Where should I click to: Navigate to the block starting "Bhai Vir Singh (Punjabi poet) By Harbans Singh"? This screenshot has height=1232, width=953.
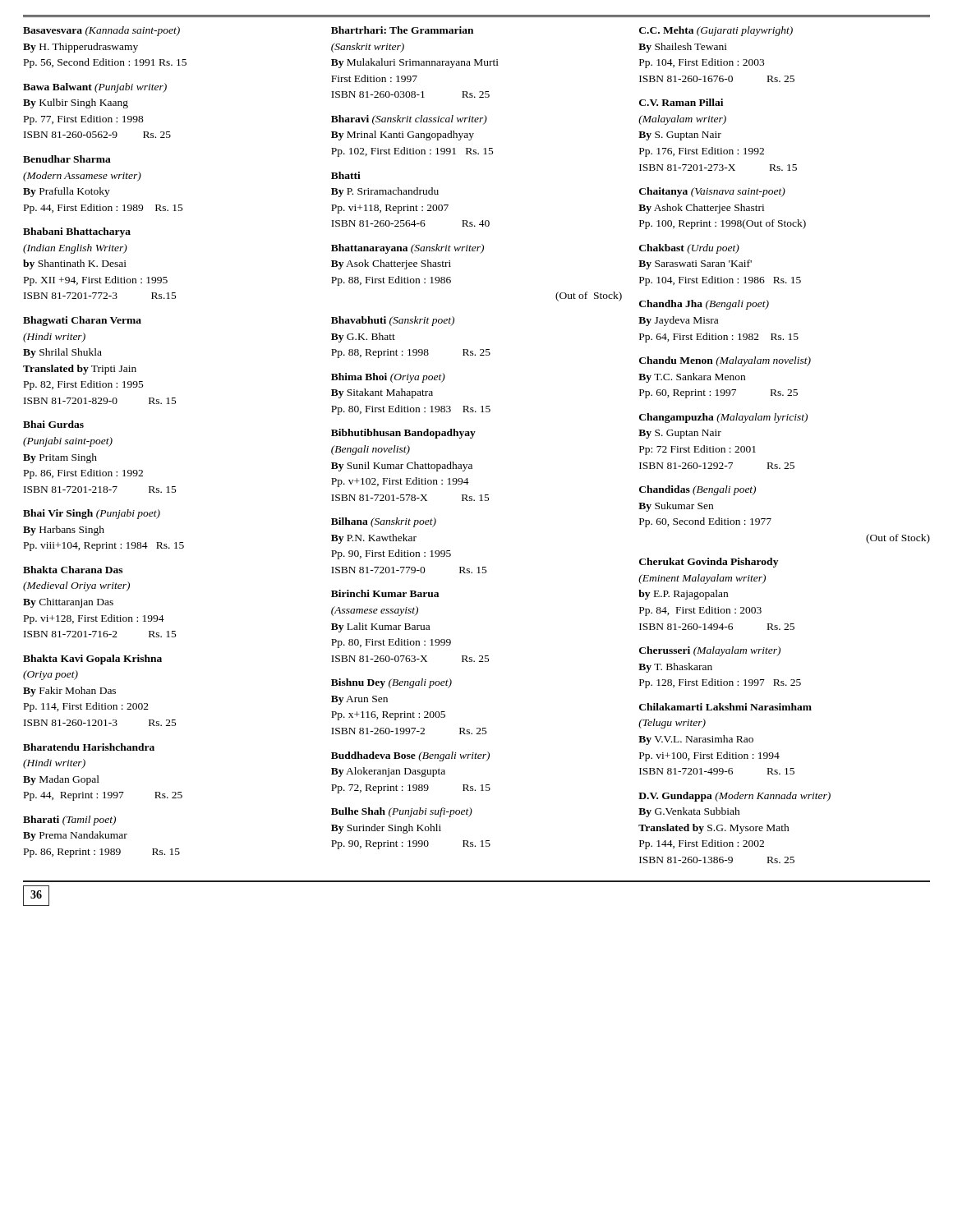point(92,514)
